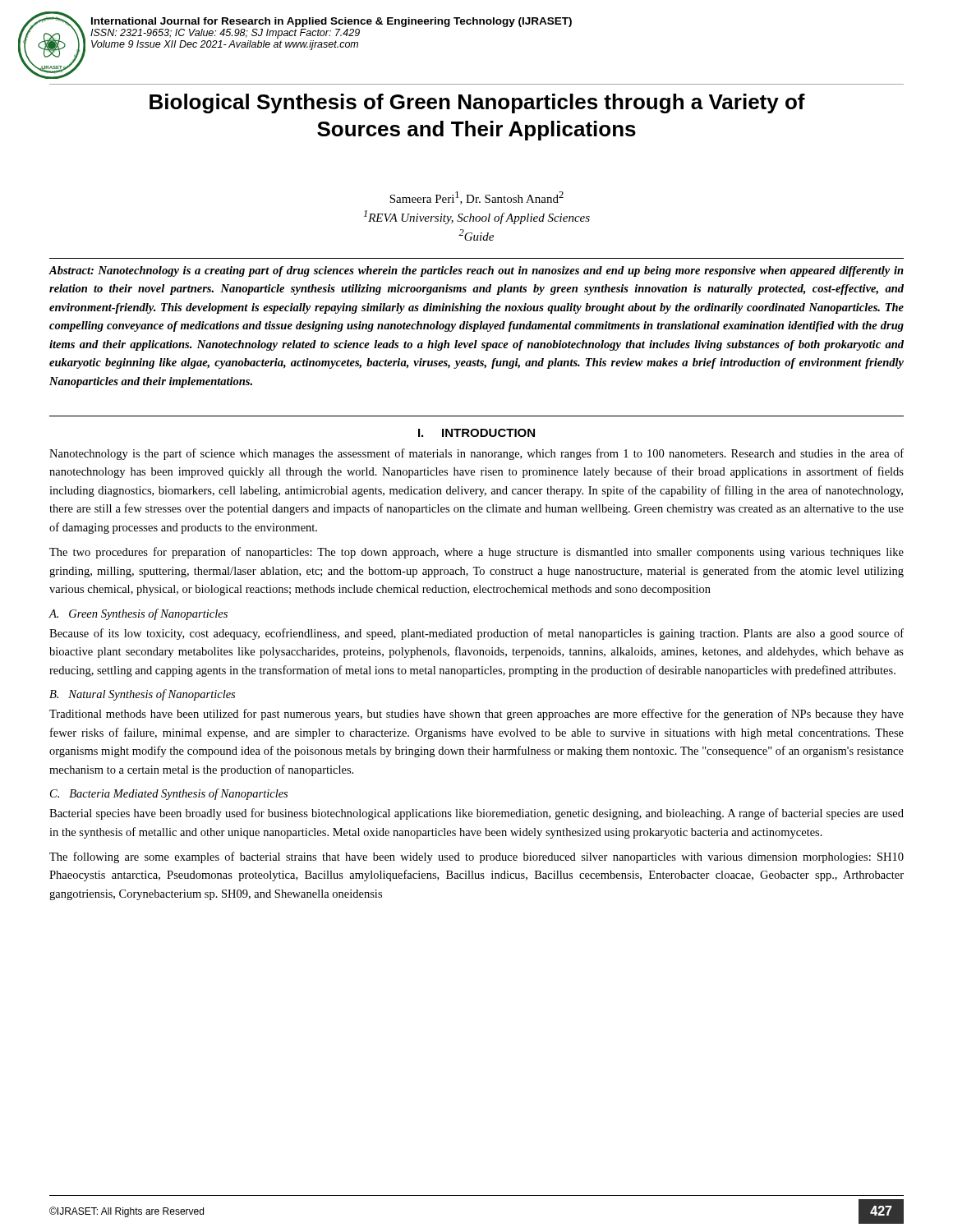Viewport: 953px width, 1232px height.
Task: Find the element starting "A. Green Synthesis of"
Action: point(139,613)
